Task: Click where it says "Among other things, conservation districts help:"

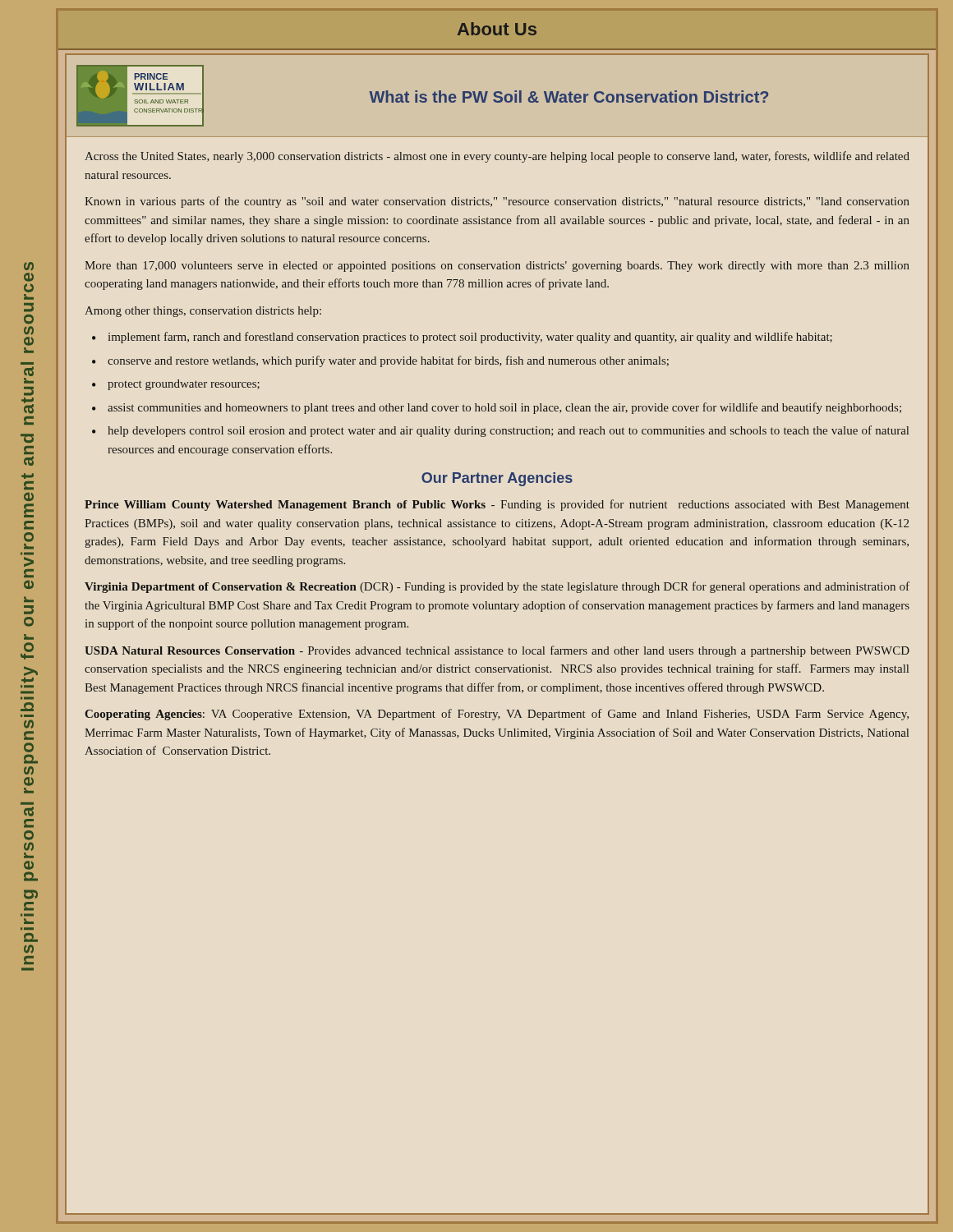Action: (203, 310)
